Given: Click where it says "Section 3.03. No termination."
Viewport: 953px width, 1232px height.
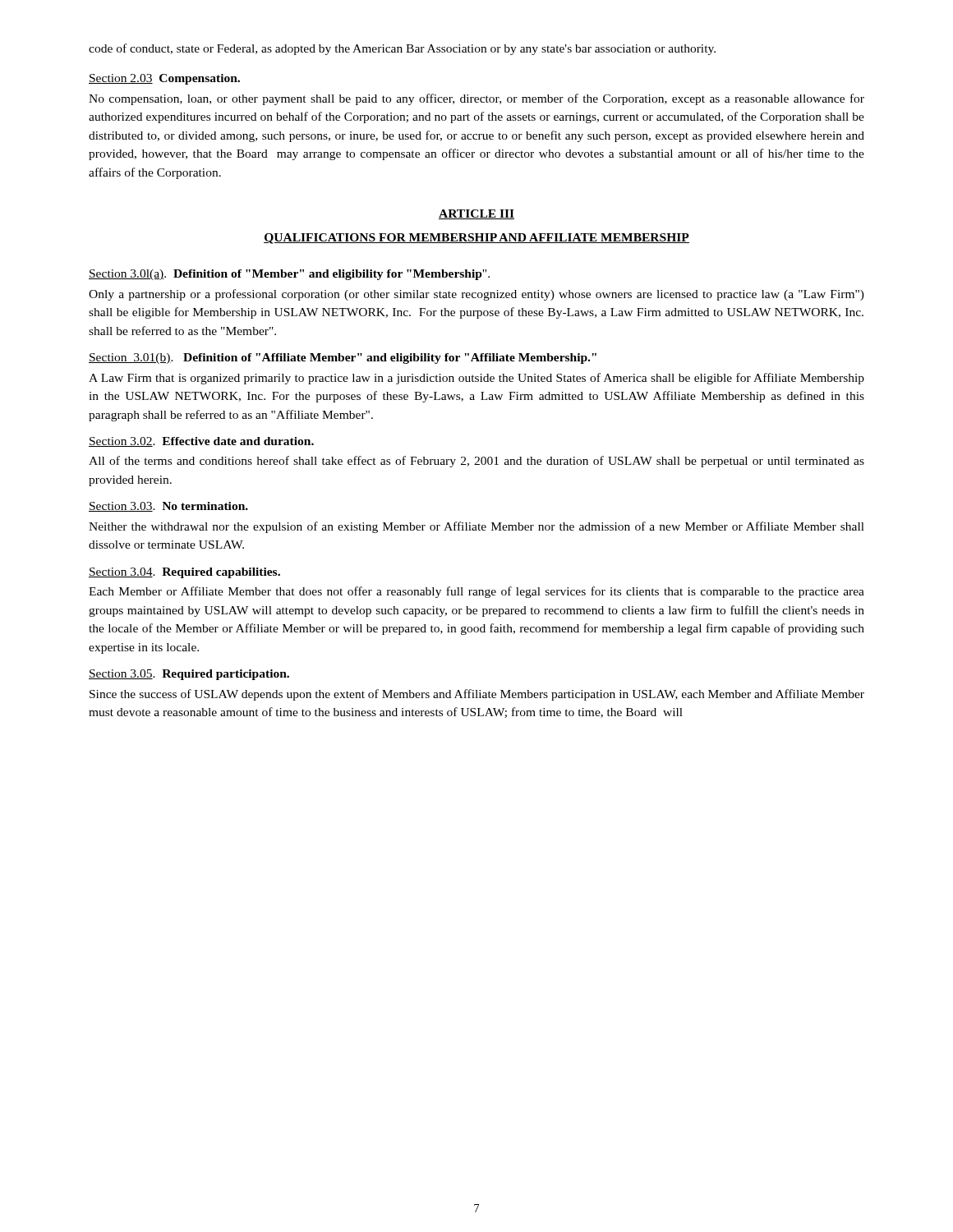Looking at the screenshot, I should coord(168,506).
